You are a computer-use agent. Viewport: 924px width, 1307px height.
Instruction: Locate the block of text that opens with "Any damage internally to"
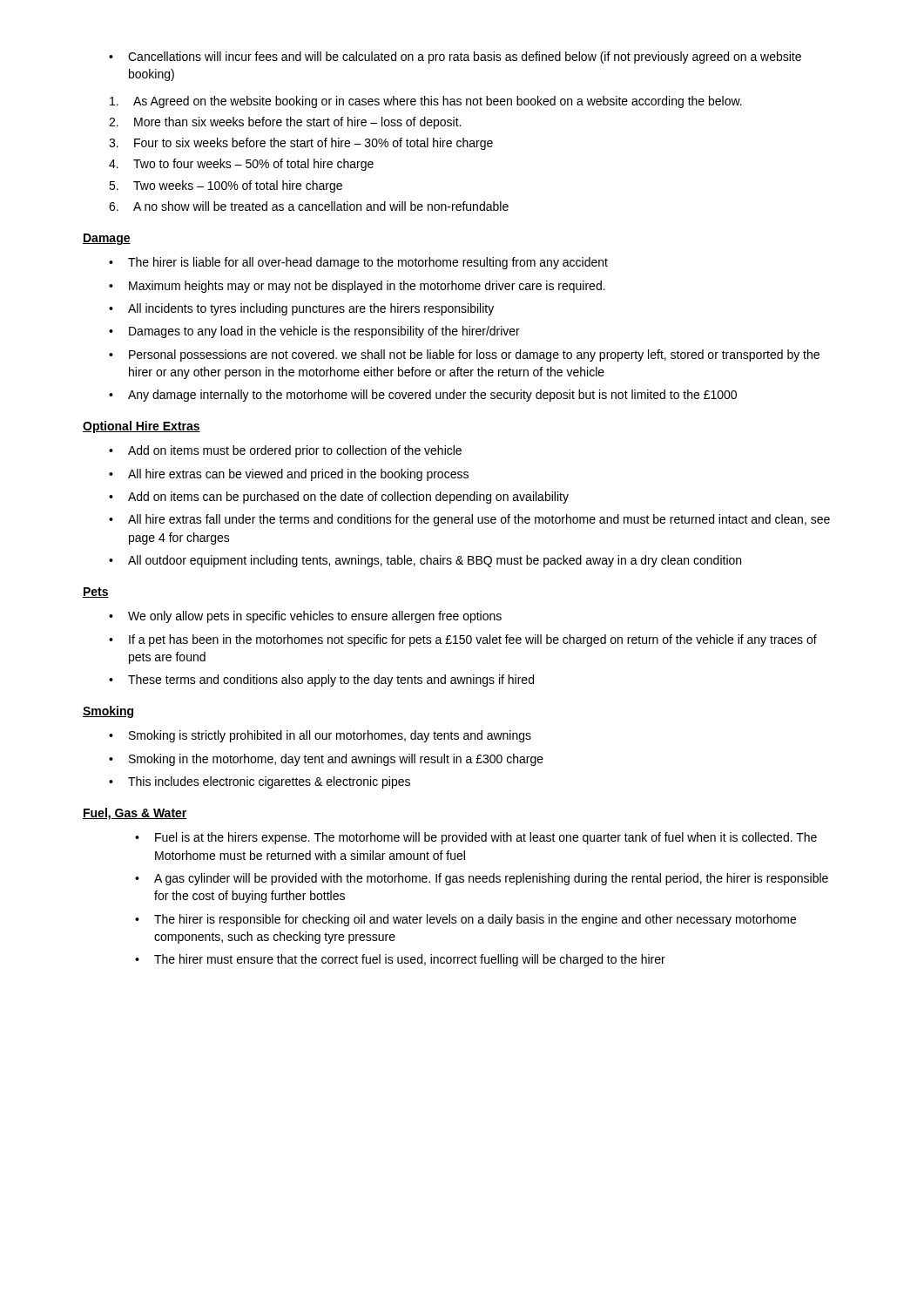pyautogui.click(x=475, y=395)
